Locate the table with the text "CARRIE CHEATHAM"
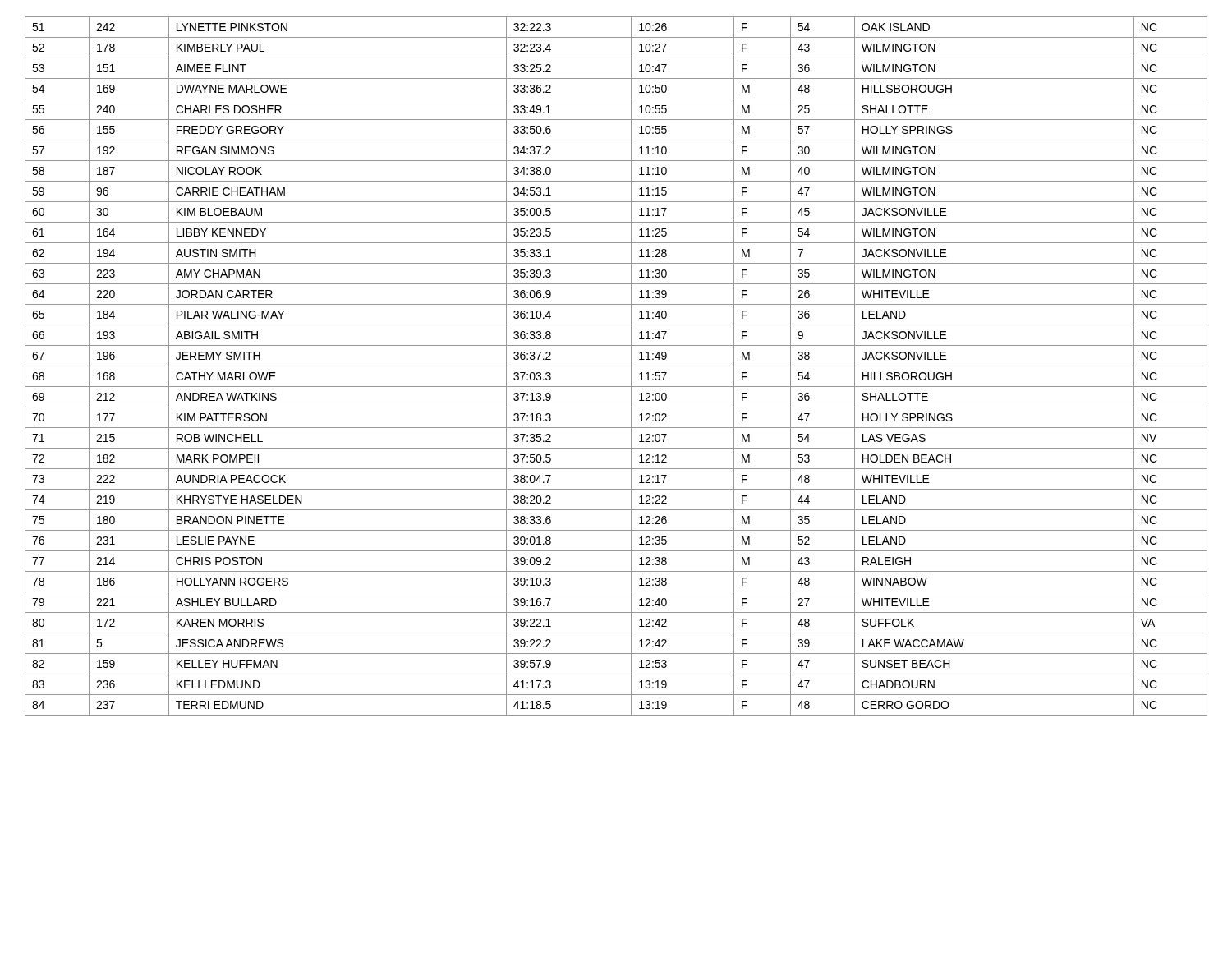Image resolution: width=1232 pixels, height=953 pixels. click(x=616, y=366)
